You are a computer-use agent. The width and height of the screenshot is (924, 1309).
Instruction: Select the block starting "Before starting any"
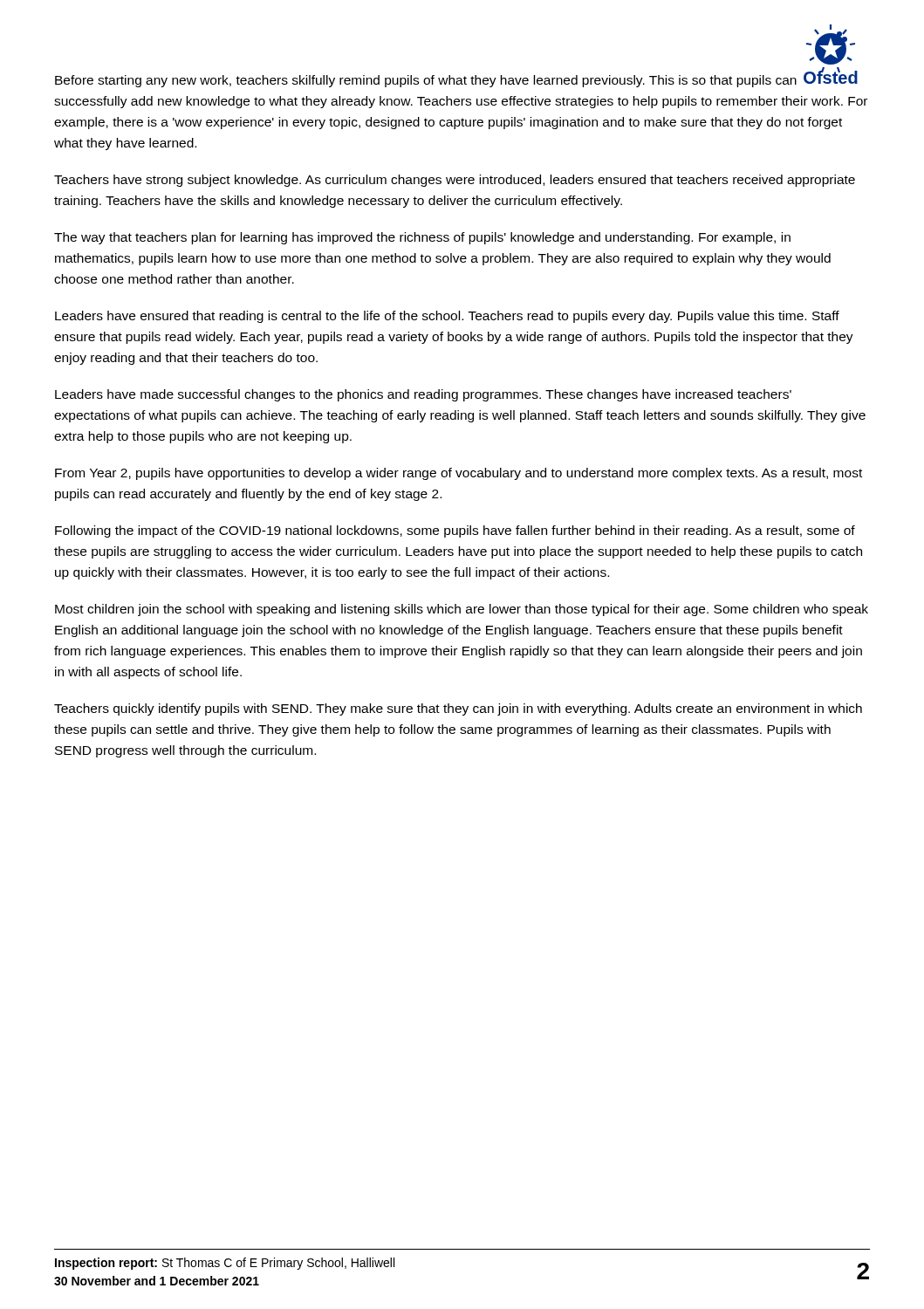[461, 111]
